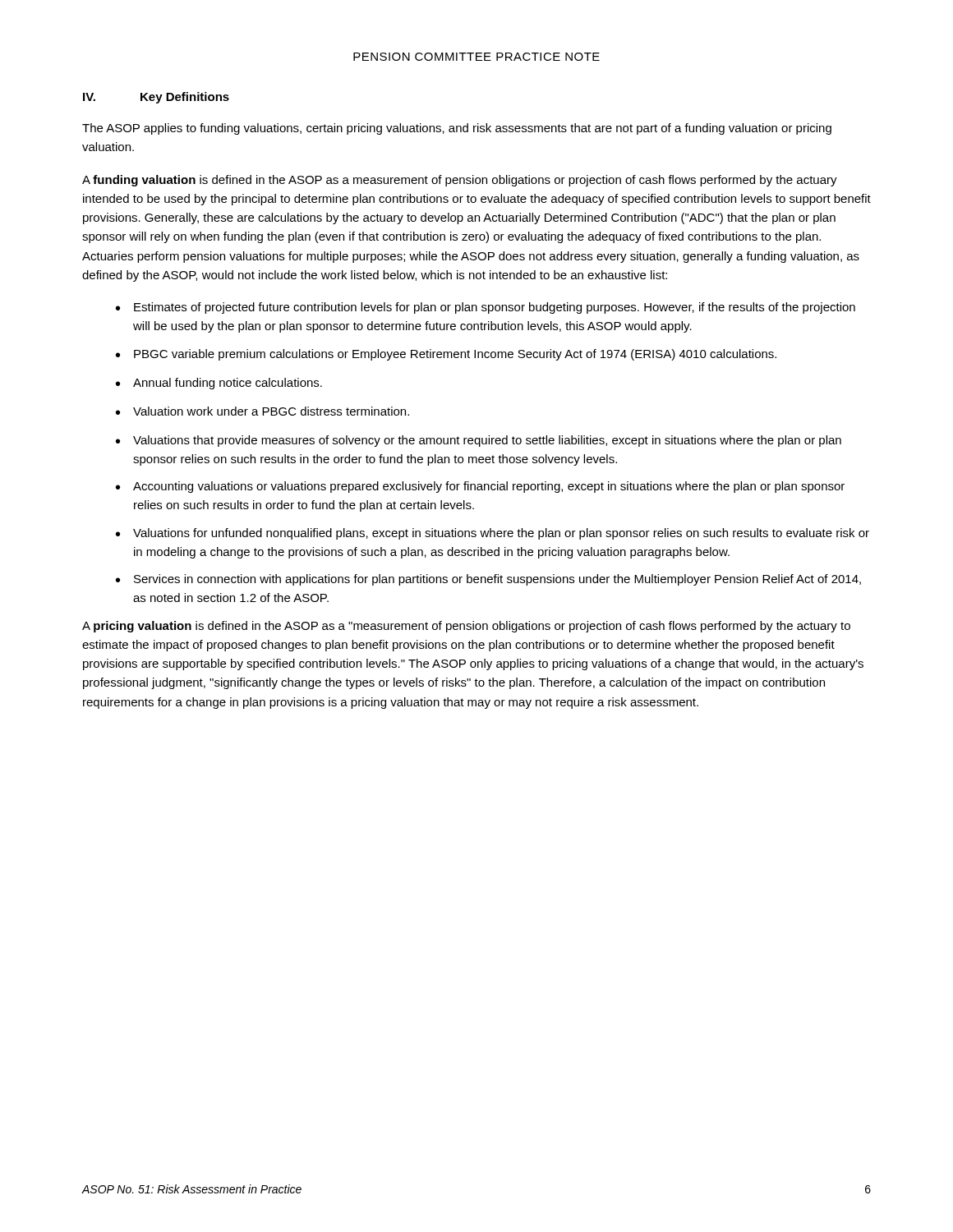Locate the list item containing "• Valuations that provide measures"

493,449
